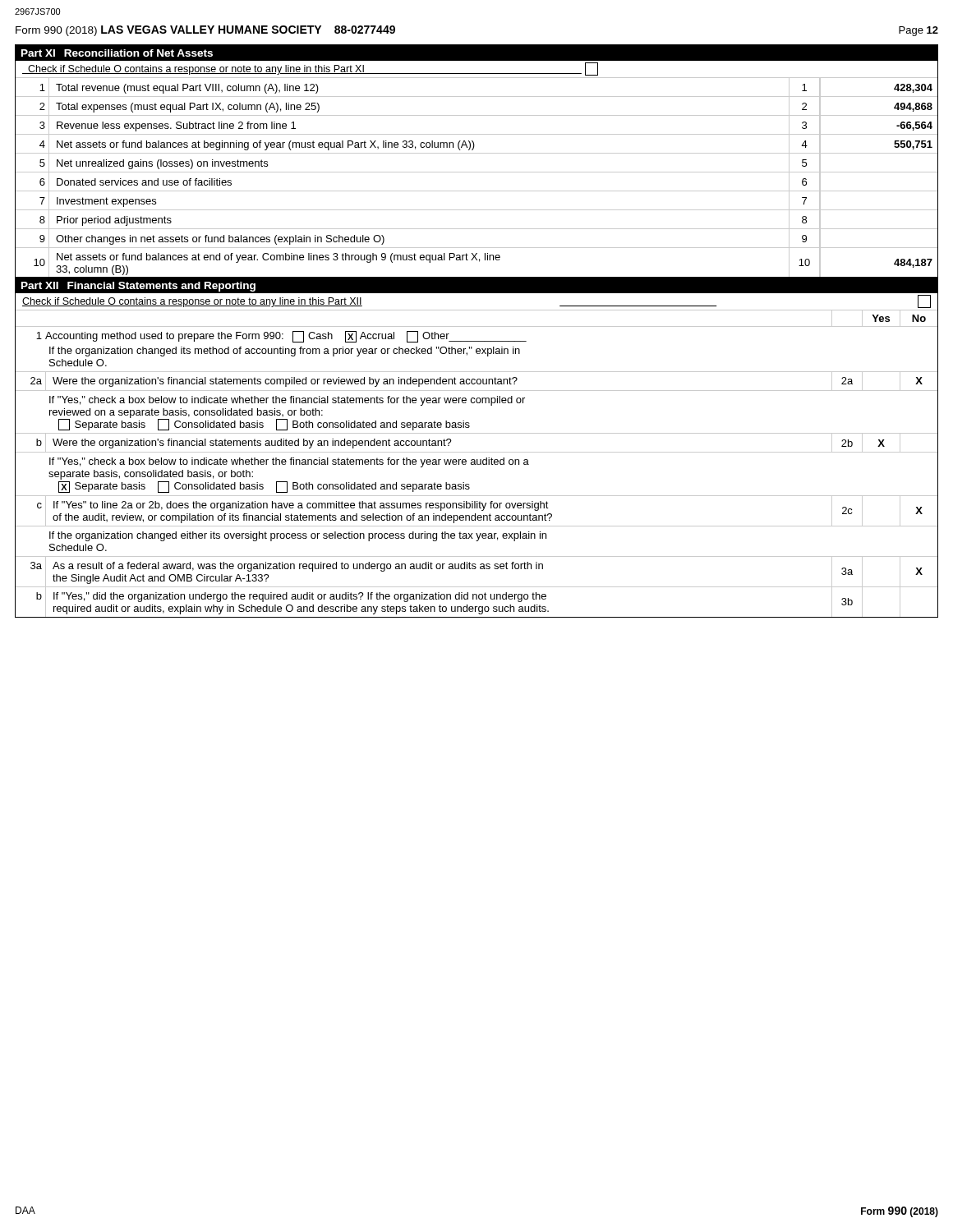
Task: Click on the passage starting "2a Were the"
Action: [x=476, y=381]
